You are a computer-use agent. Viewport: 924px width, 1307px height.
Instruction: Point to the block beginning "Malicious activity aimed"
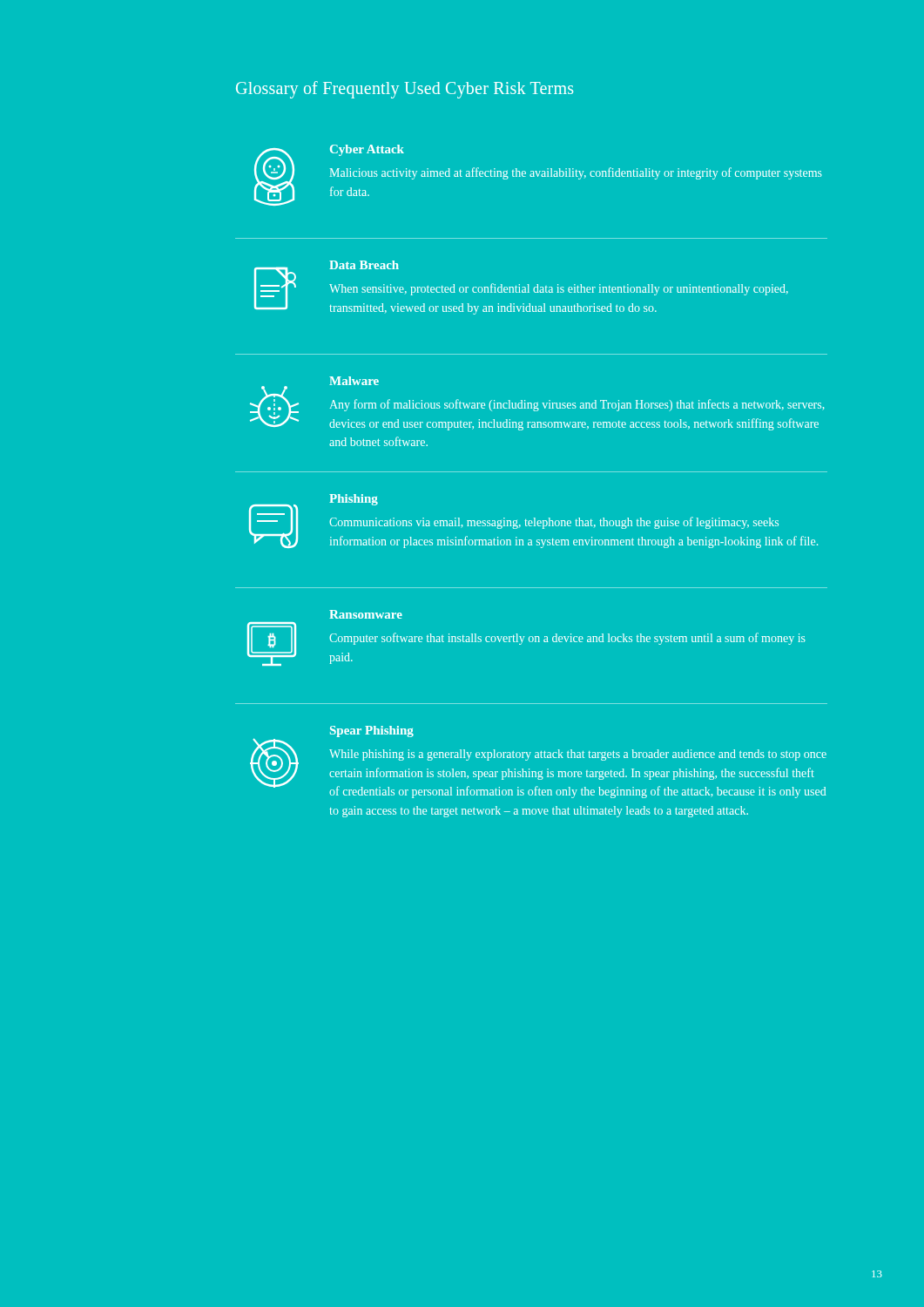[x=576, y=182]
